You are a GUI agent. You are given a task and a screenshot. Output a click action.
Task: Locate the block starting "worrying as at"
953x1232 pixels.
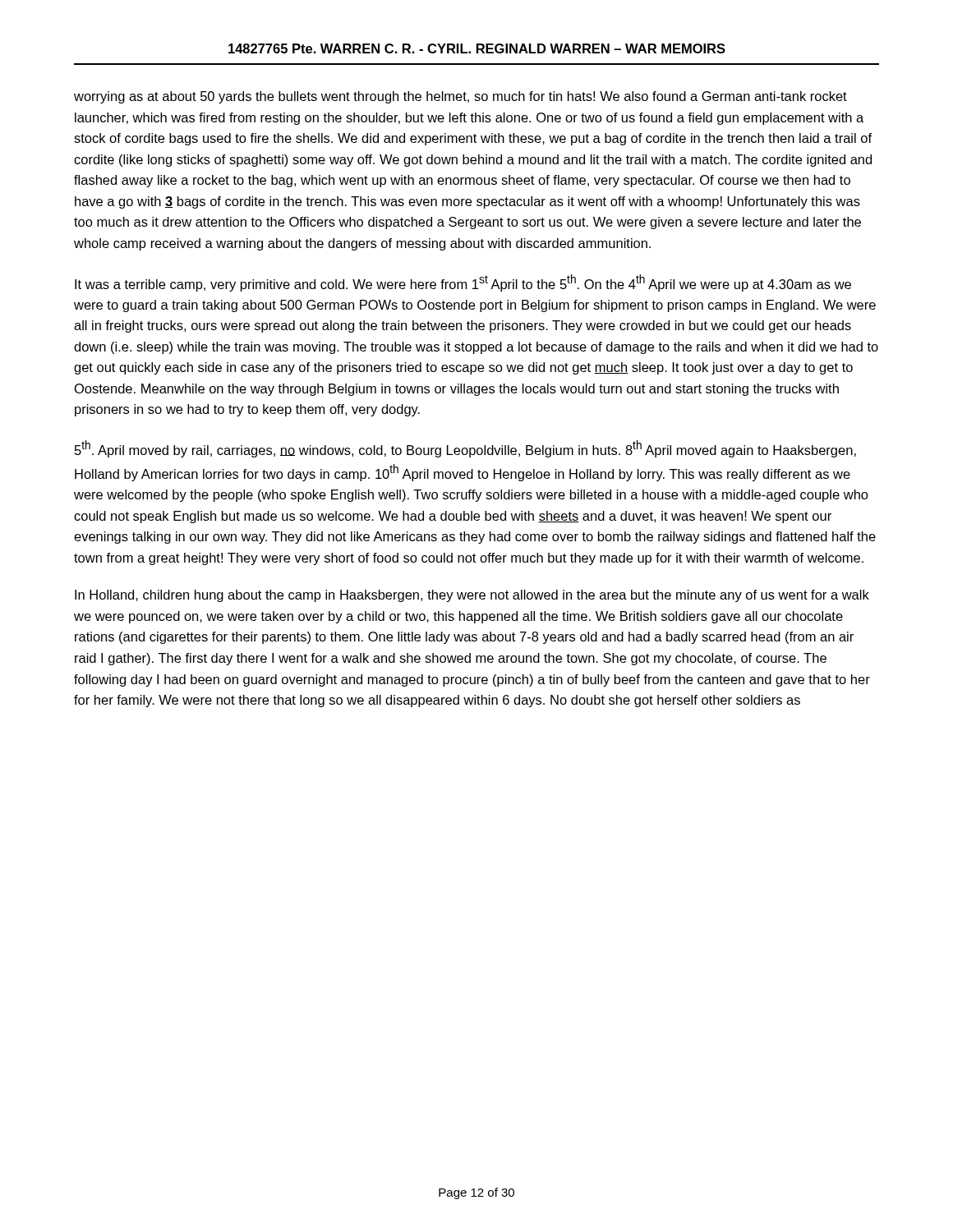click(x=473, y=170)
